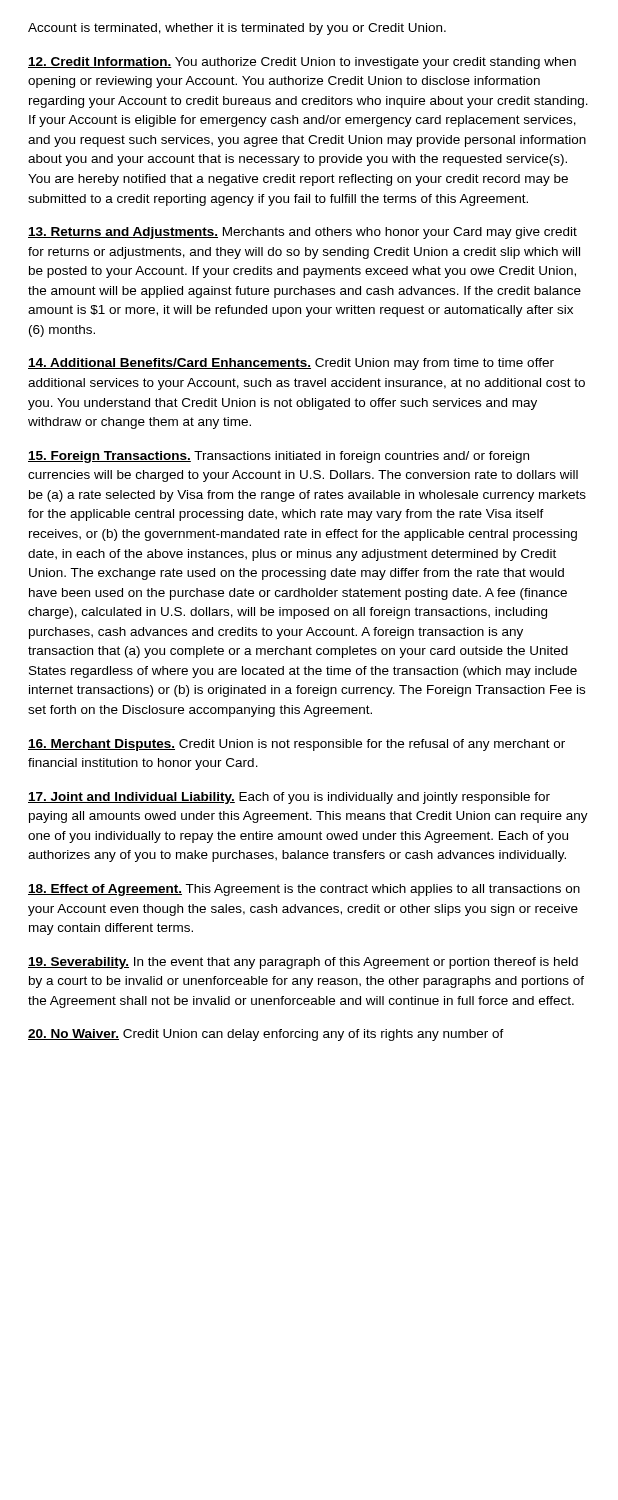
Task: Locate the block starting "Foreign Transactions. Transactions initiated in"
Action: coord(309,583)
